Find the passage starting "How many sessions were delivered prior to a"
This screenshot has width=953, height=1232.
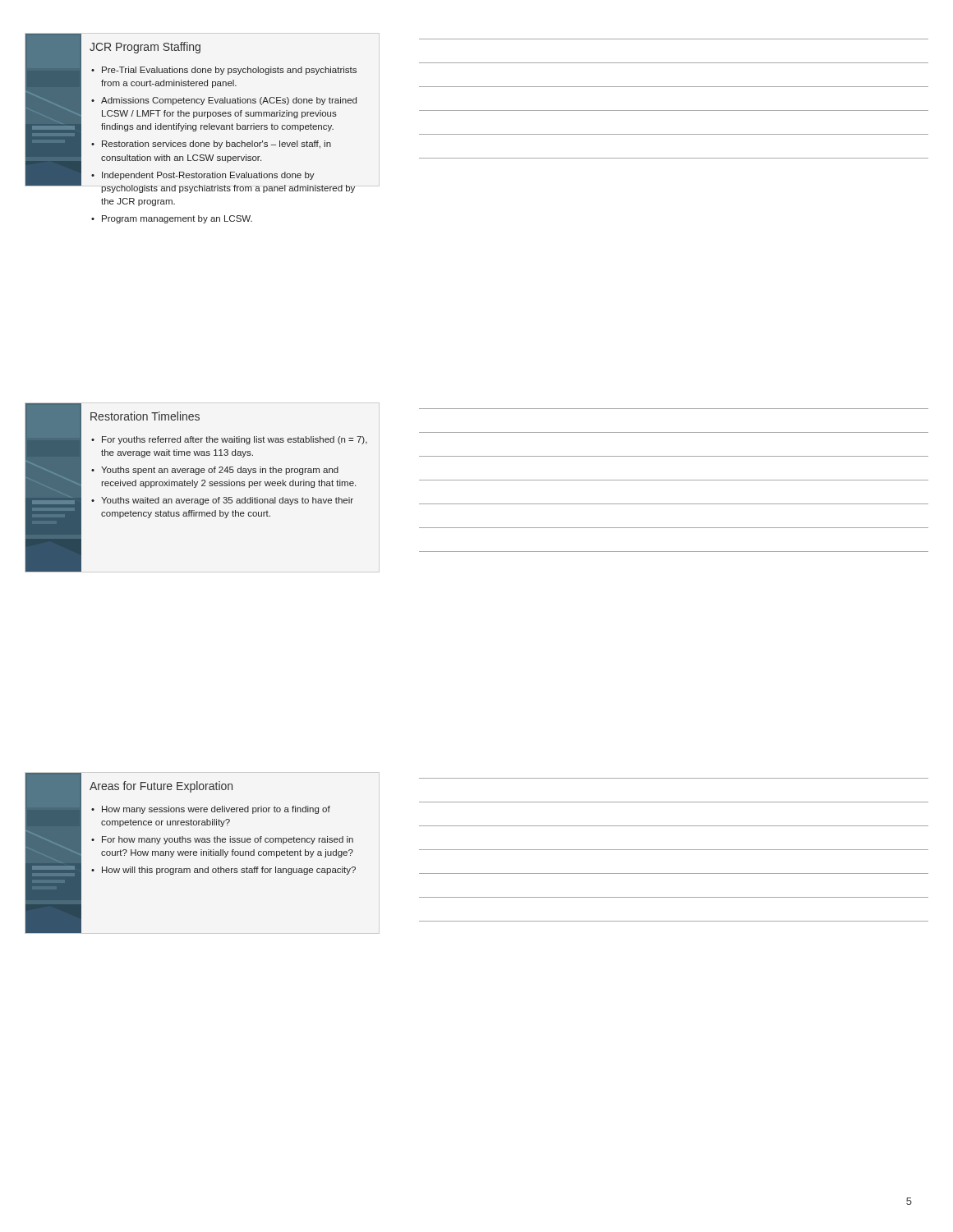pos(216,816)
